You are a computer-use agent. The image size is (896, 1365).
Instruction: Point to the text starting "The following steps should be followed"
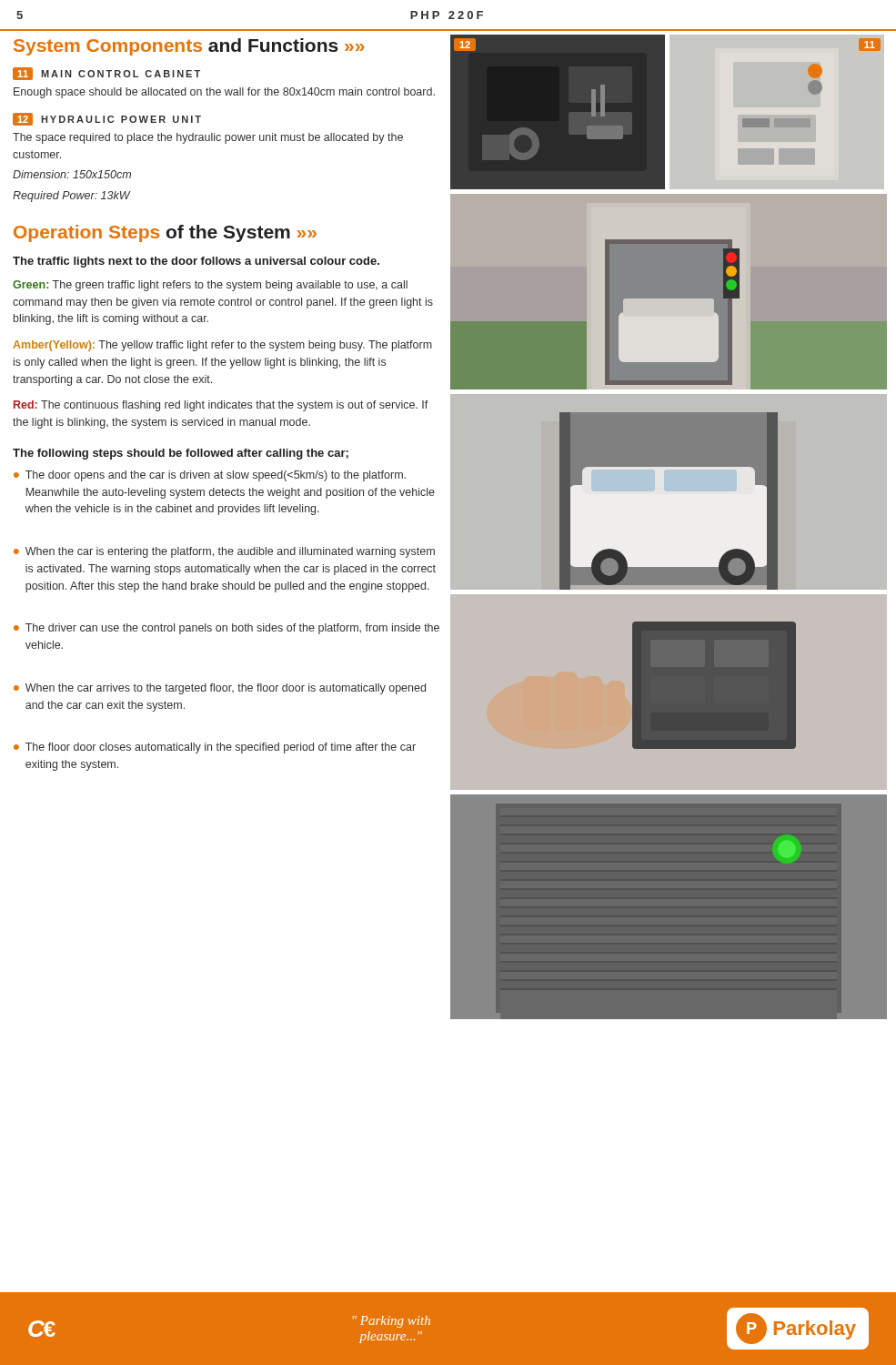click(181, 453)
